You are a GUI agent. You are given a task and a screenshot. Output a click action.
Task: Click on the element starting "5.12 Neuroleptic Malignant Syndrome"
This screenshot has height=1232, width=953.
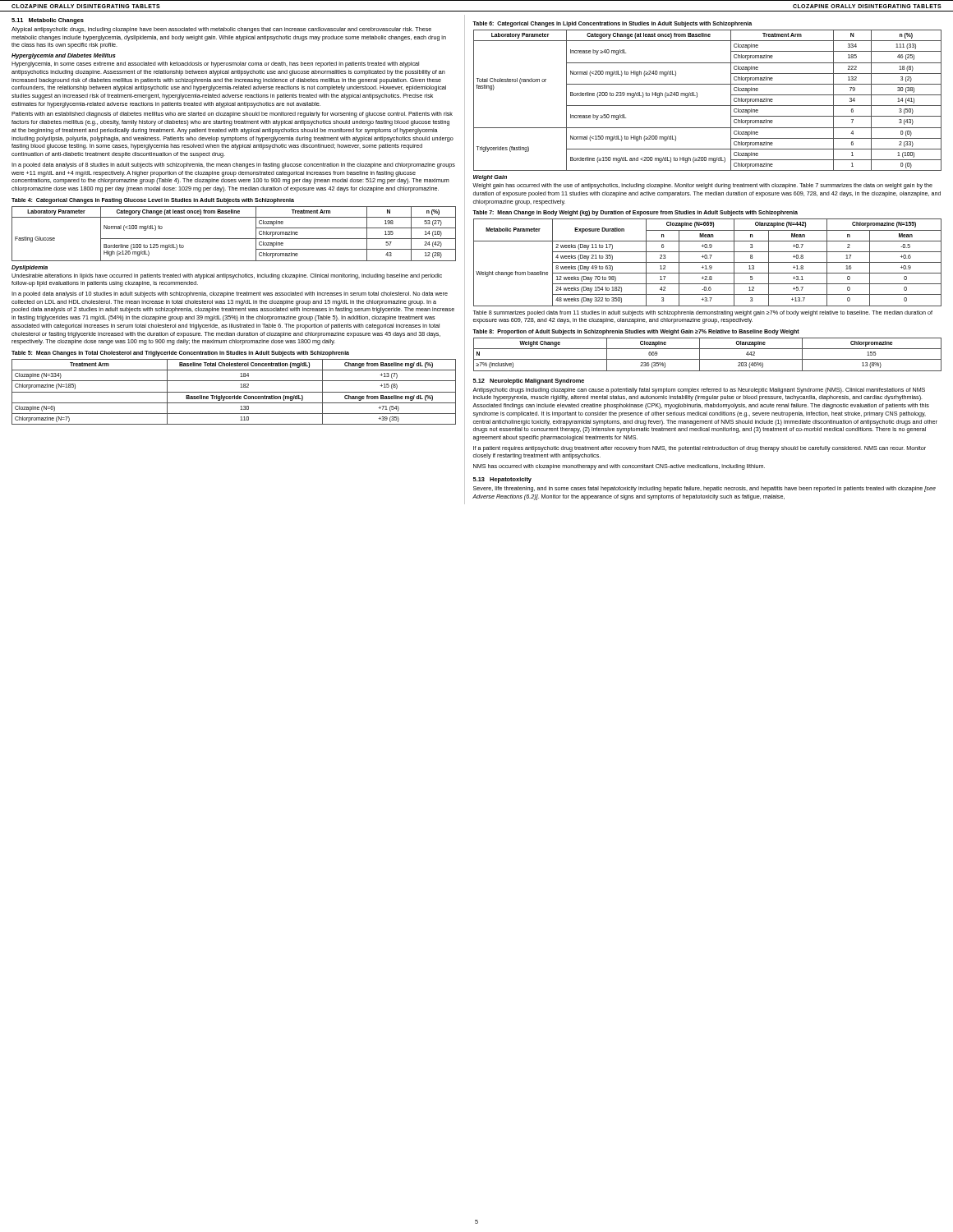(x=529, y=380)
